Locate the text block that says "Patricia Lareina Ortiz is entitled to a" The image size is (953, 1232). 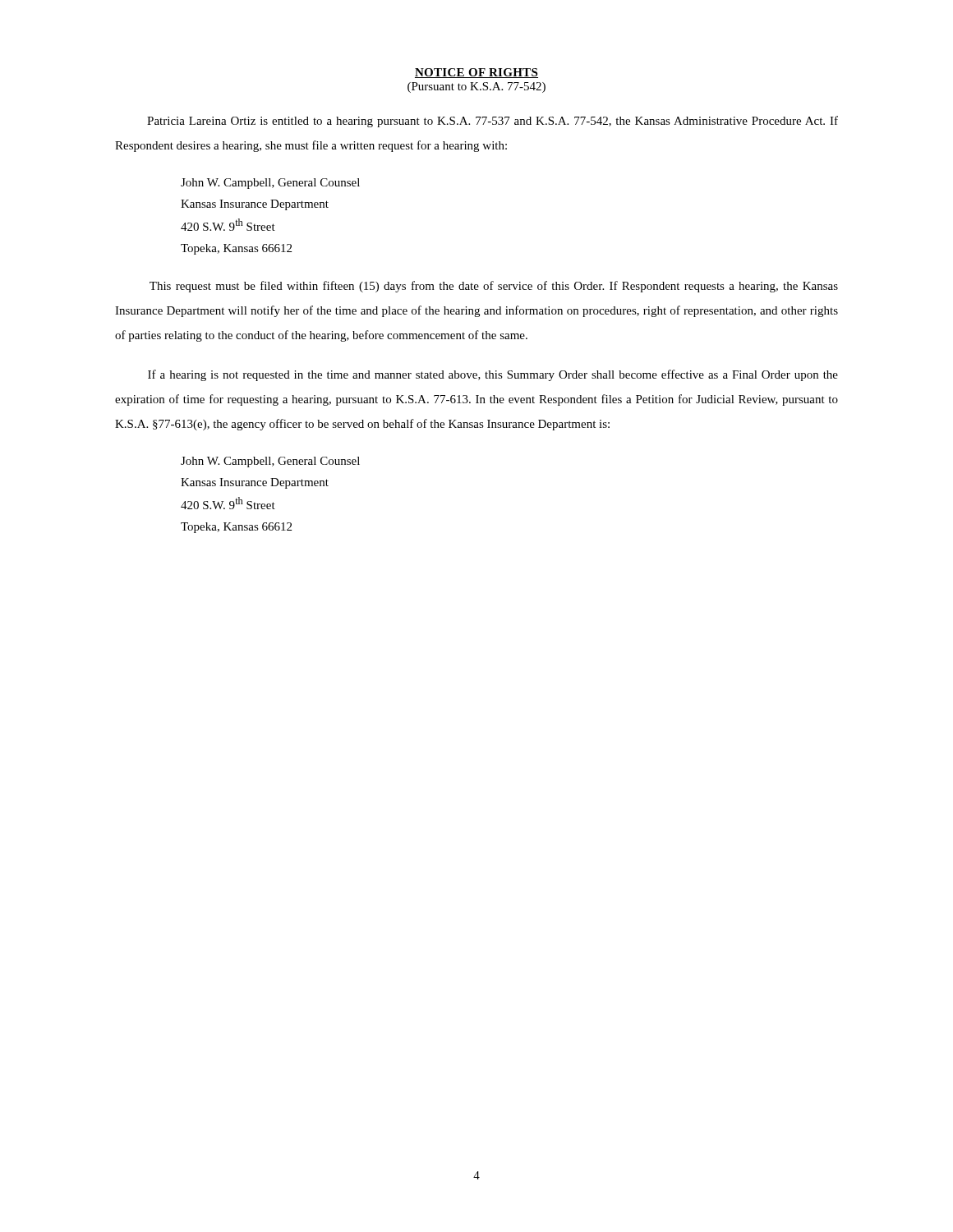pyautogui.click(x=476, y=133)
